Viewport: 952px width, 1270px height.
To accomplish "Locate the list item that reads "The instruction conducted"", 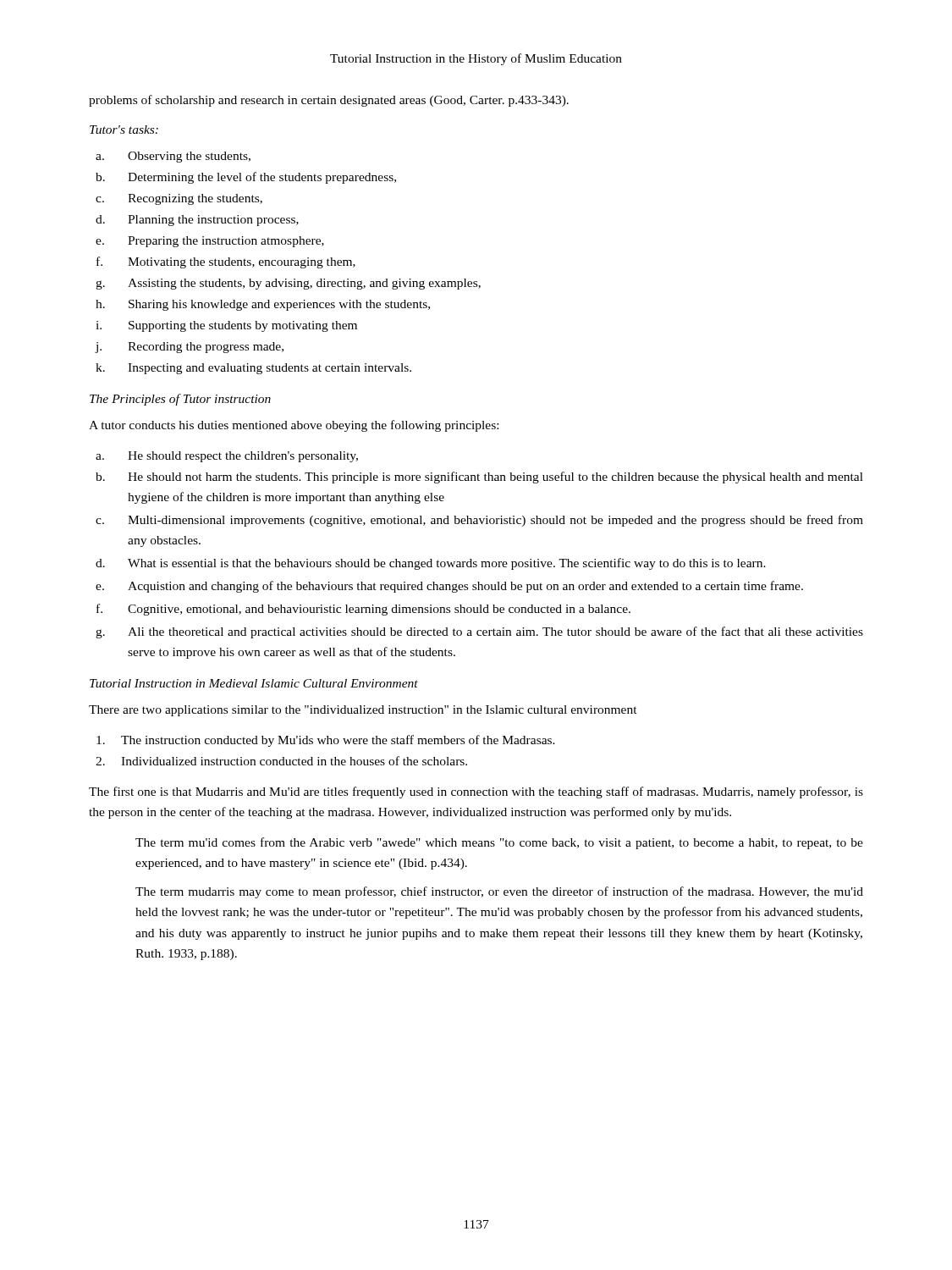I will pyautogui.click(x=476, y=740).
